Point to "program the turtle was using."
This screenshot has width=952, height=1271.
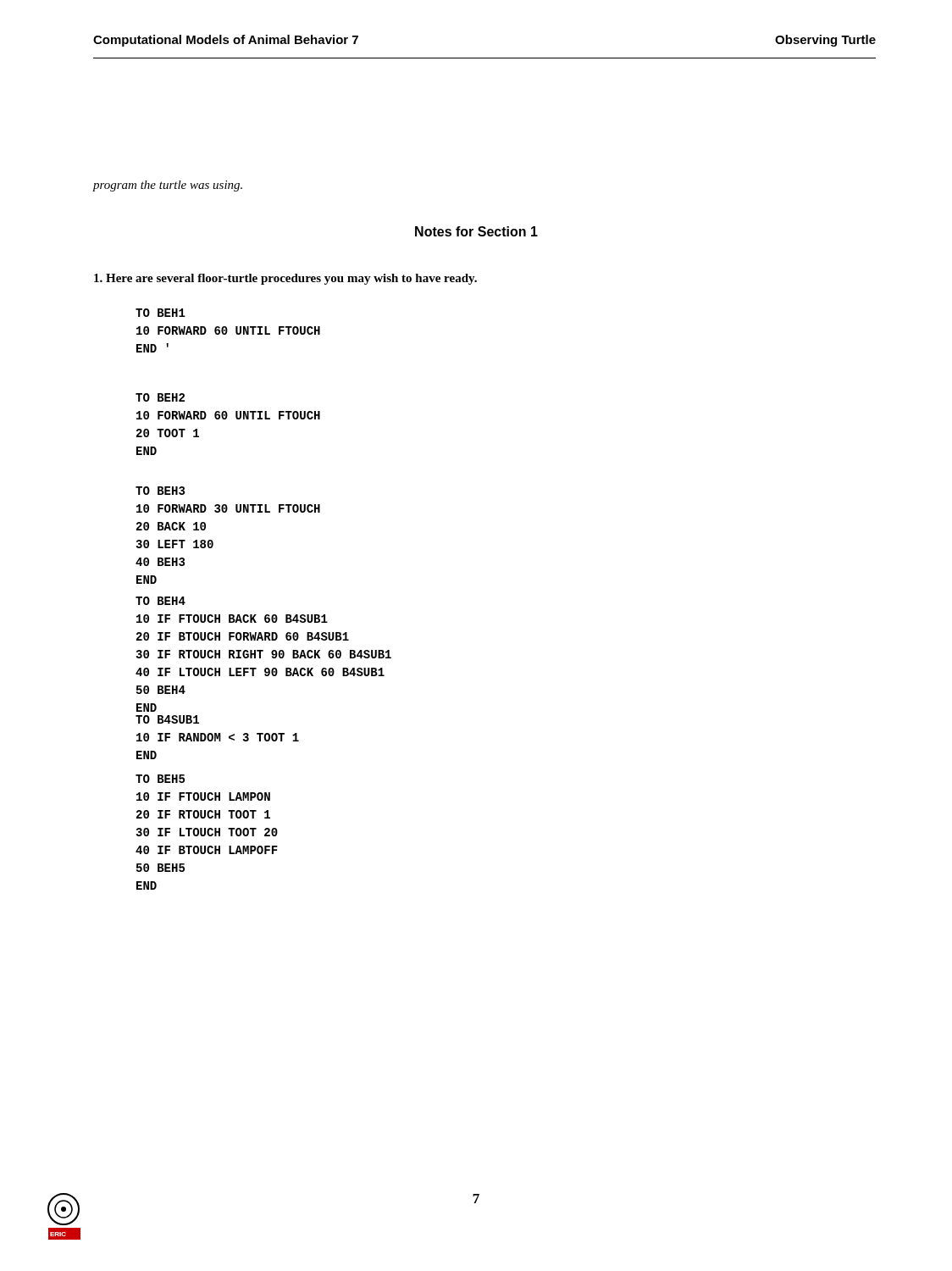168,185
